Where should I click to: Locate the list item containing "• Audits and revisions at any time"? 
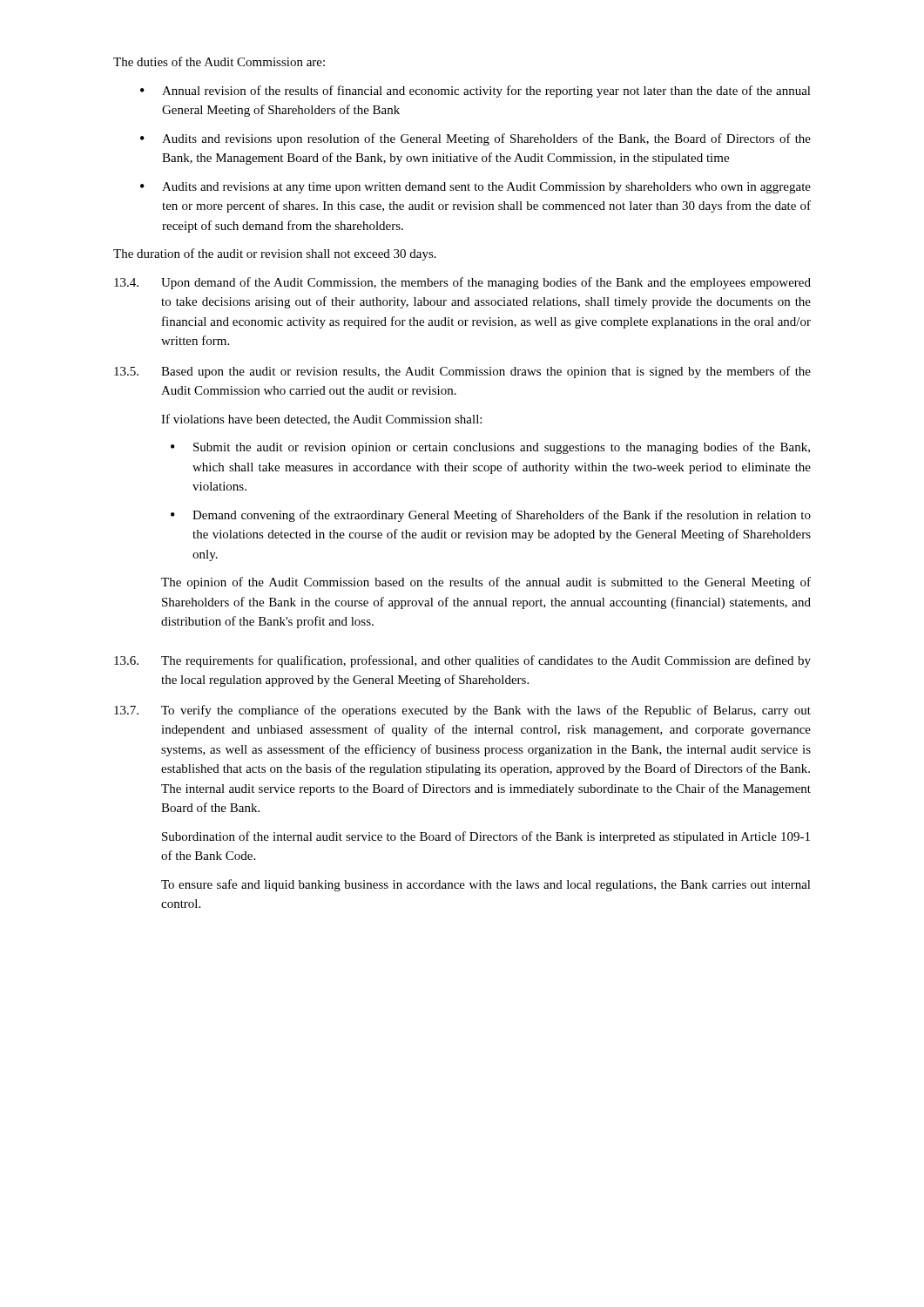(475, 206)
